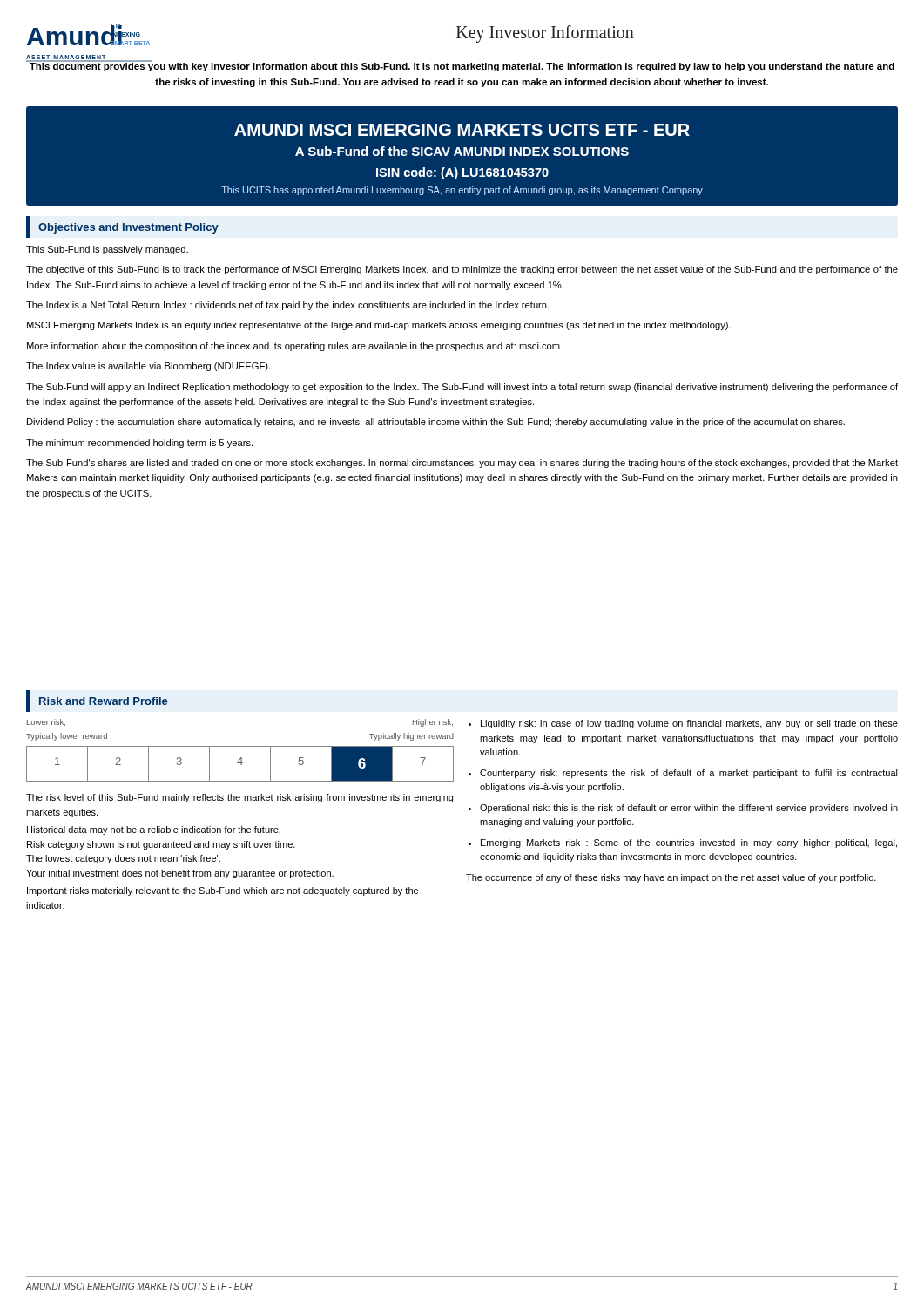
Task: Click on the text block that says "More information about the composition"
Action: (x=293, y=346)
